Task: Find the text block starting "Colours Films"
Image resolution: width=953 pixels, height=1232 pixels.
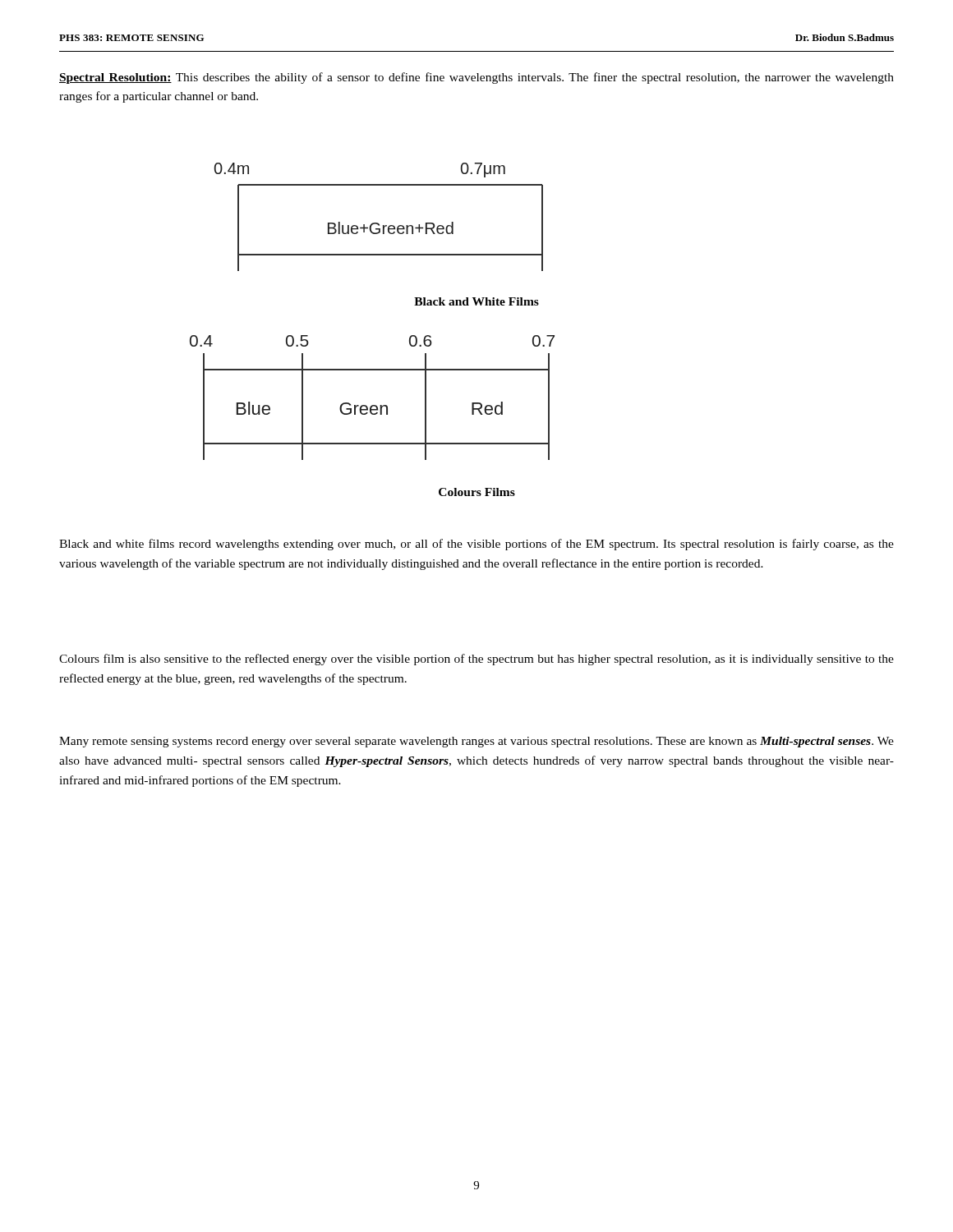Action: [x=476, y=492]
